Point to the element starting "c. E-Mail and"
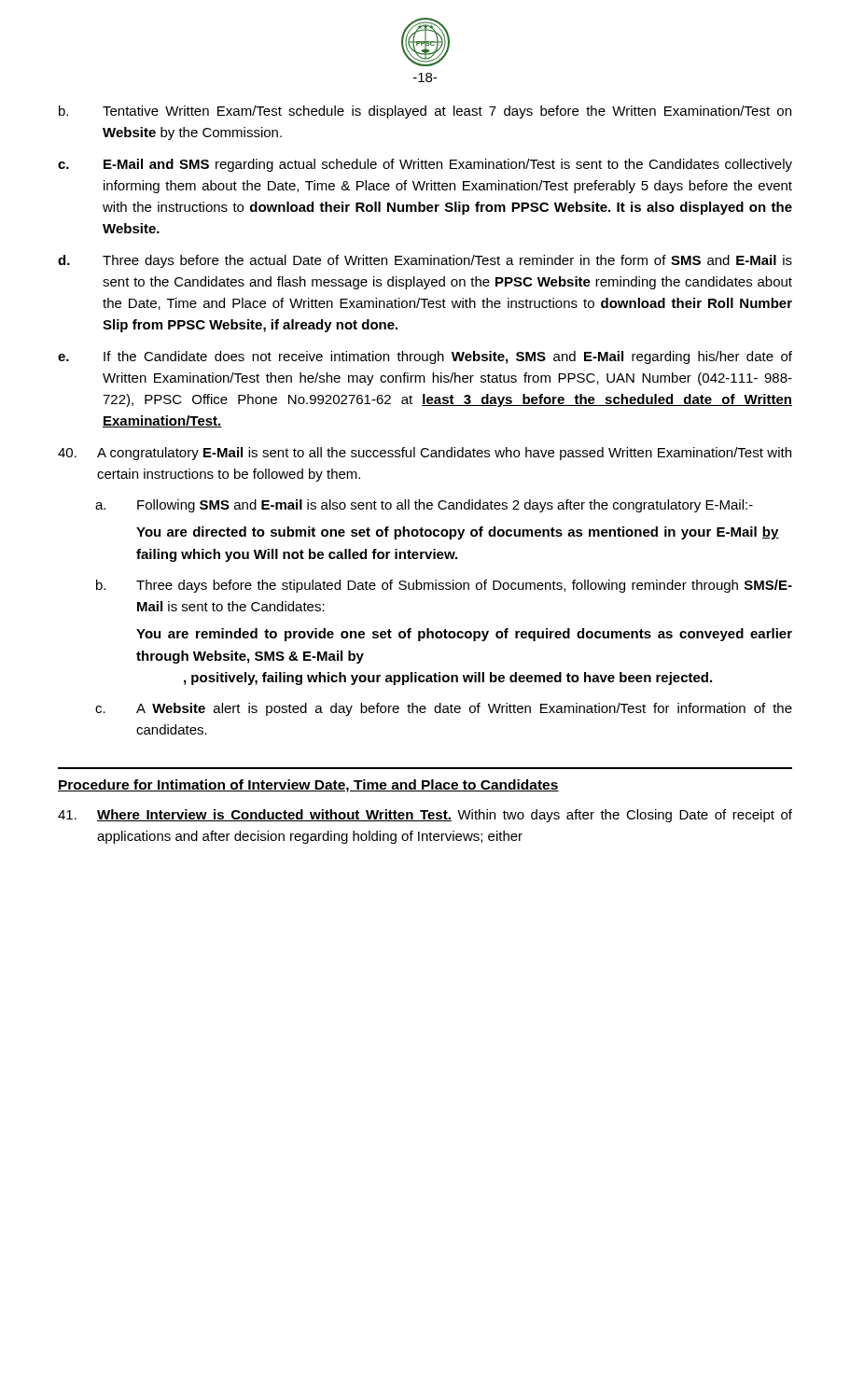This screenshot has height=1400, width=850. coord(425,196)
